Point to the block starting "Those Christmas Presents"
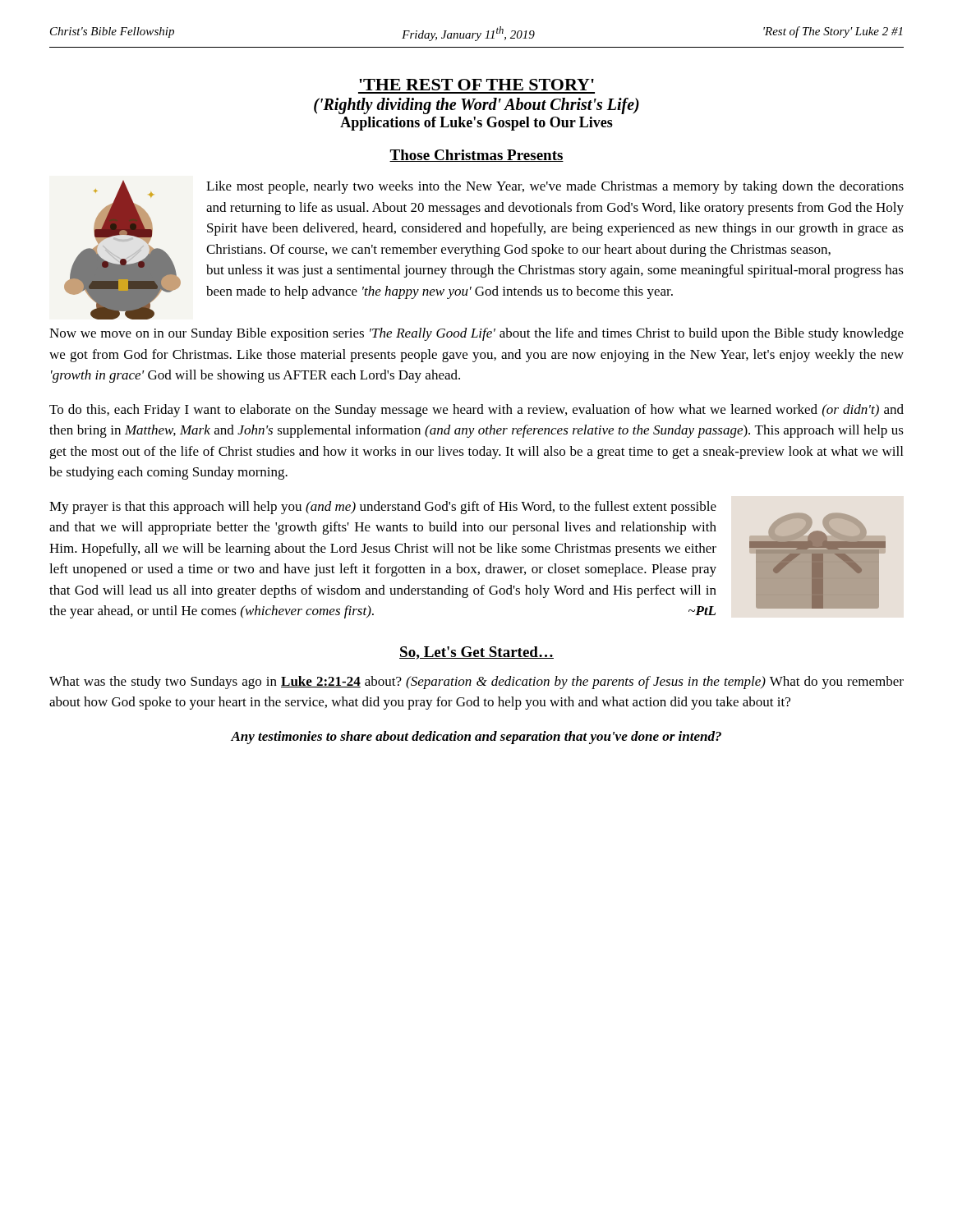This screenshot has height=1232, width=953. tap(476, 155)
